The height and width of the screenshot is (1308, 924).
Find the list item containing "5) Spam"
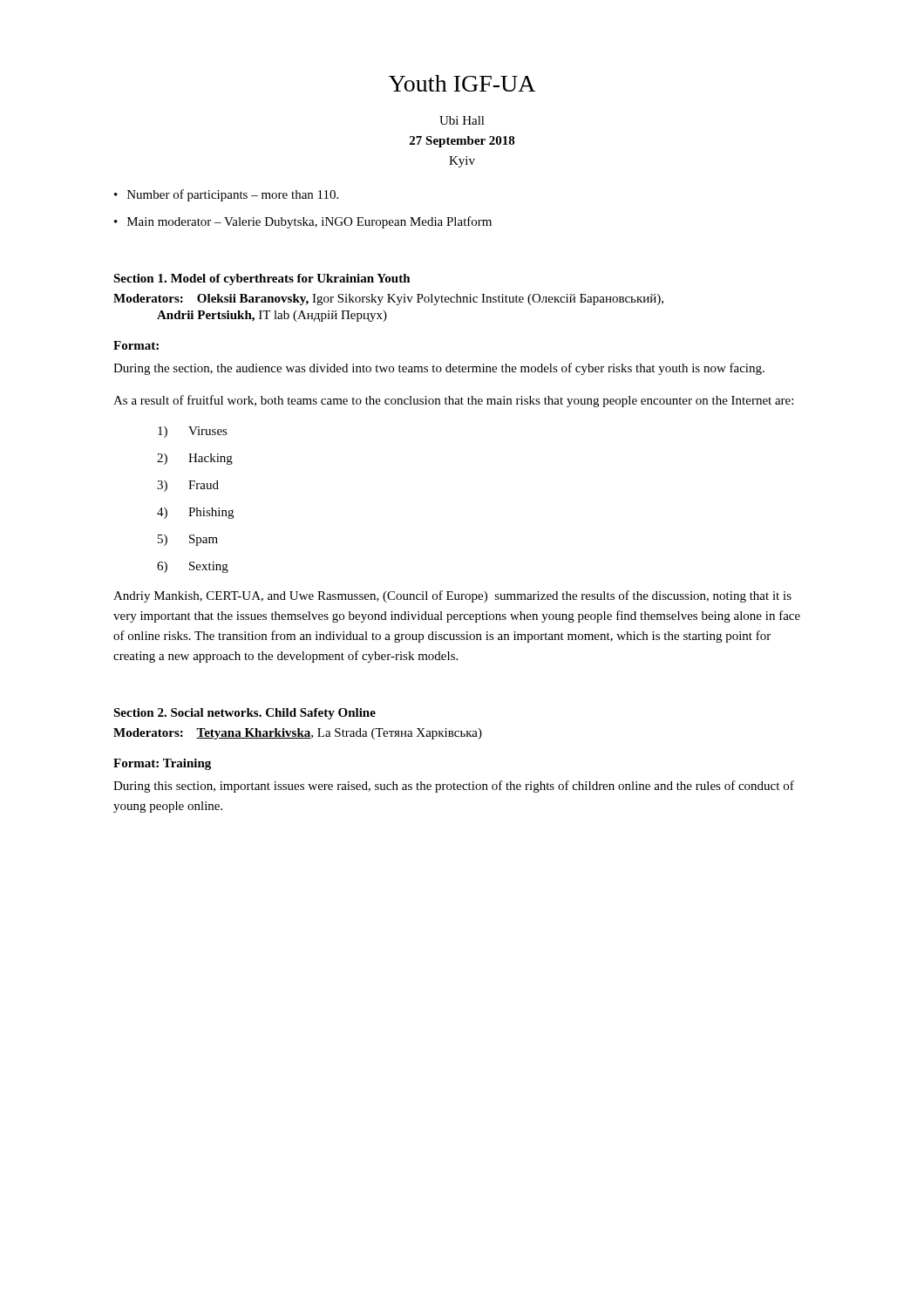point(187,539)
